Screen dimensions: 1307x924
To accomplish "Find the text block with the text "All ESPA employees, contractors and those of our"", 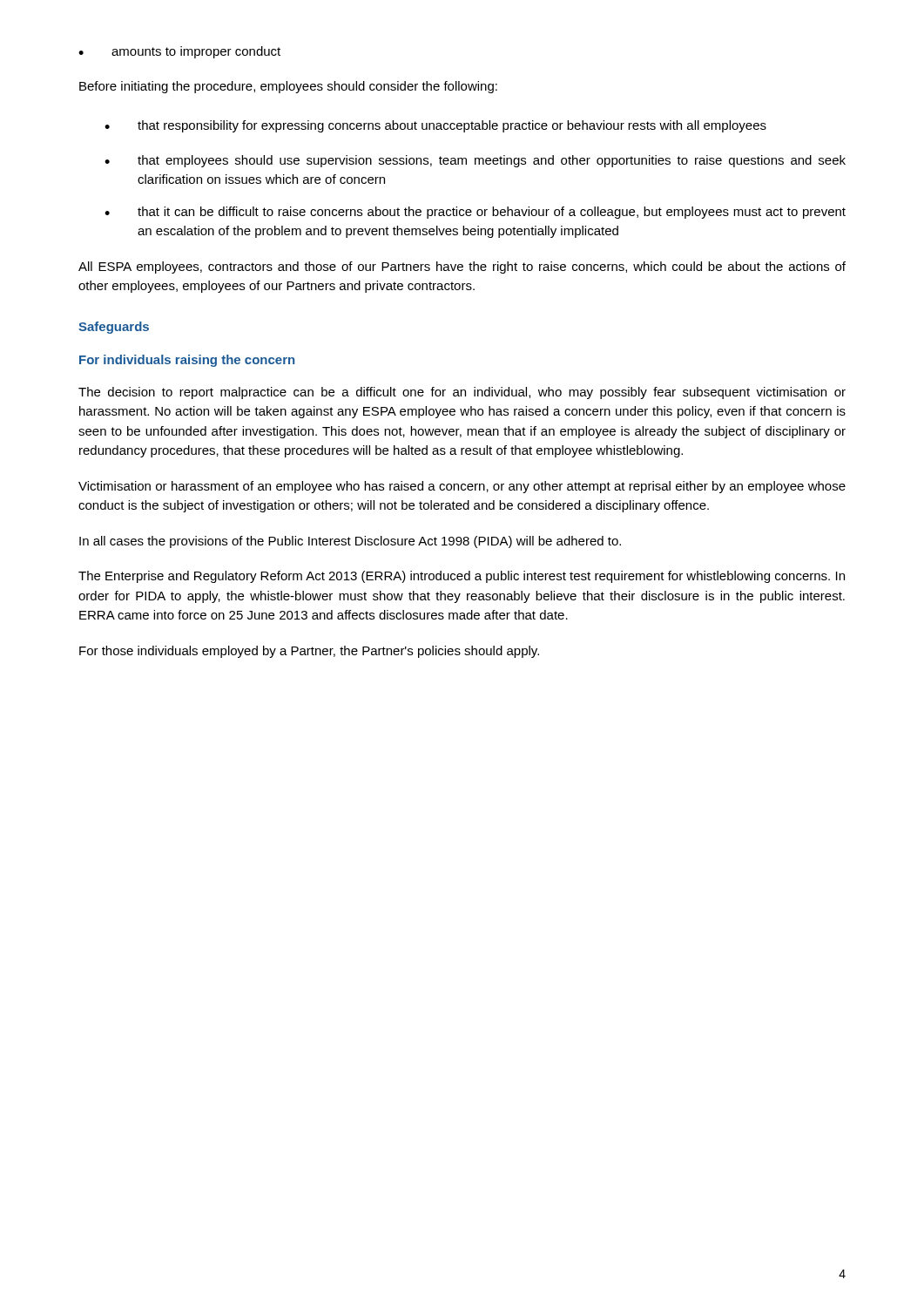I will [462, 277].
